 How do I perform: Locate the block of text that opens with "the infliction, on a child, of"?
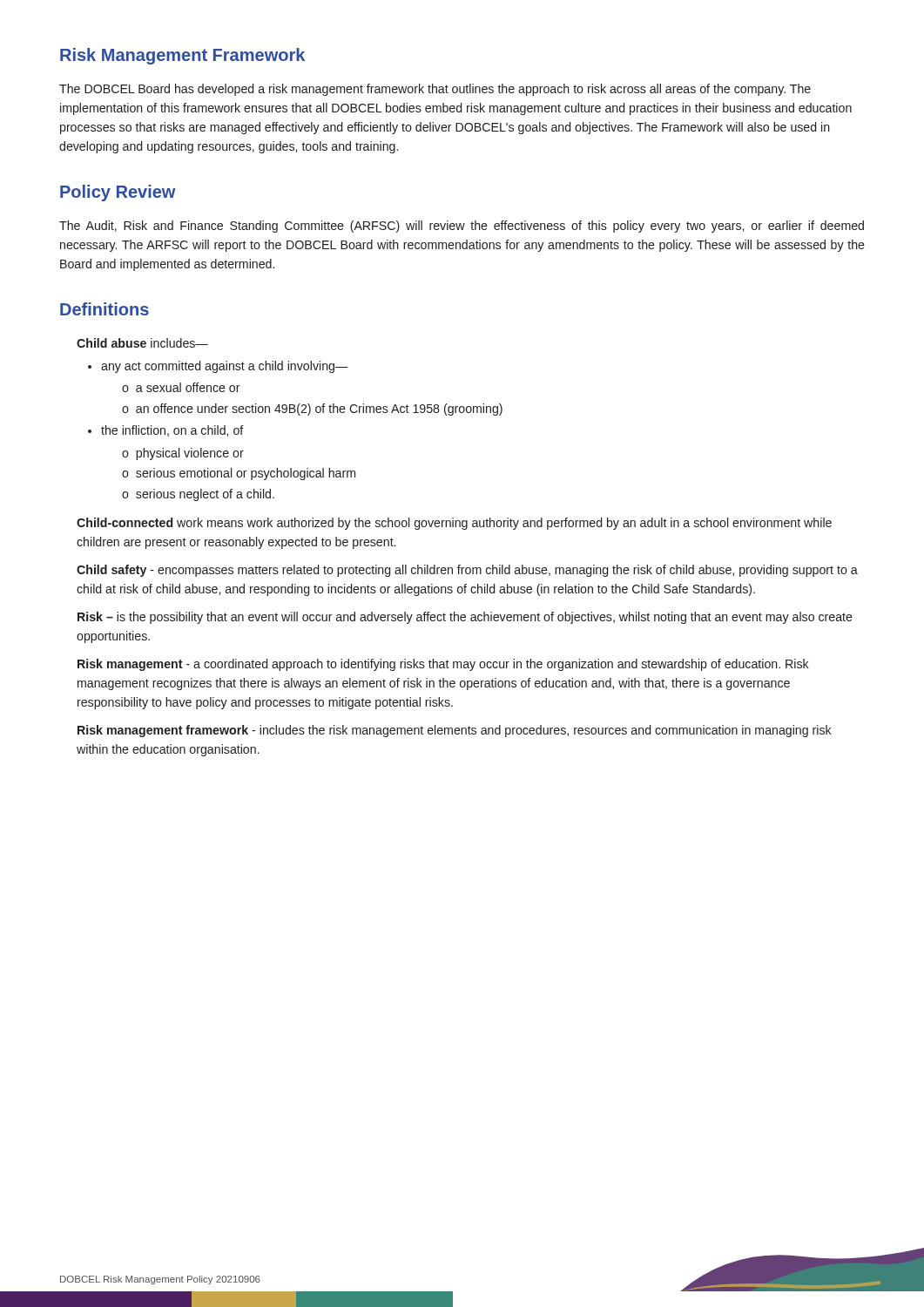[172, 431]
